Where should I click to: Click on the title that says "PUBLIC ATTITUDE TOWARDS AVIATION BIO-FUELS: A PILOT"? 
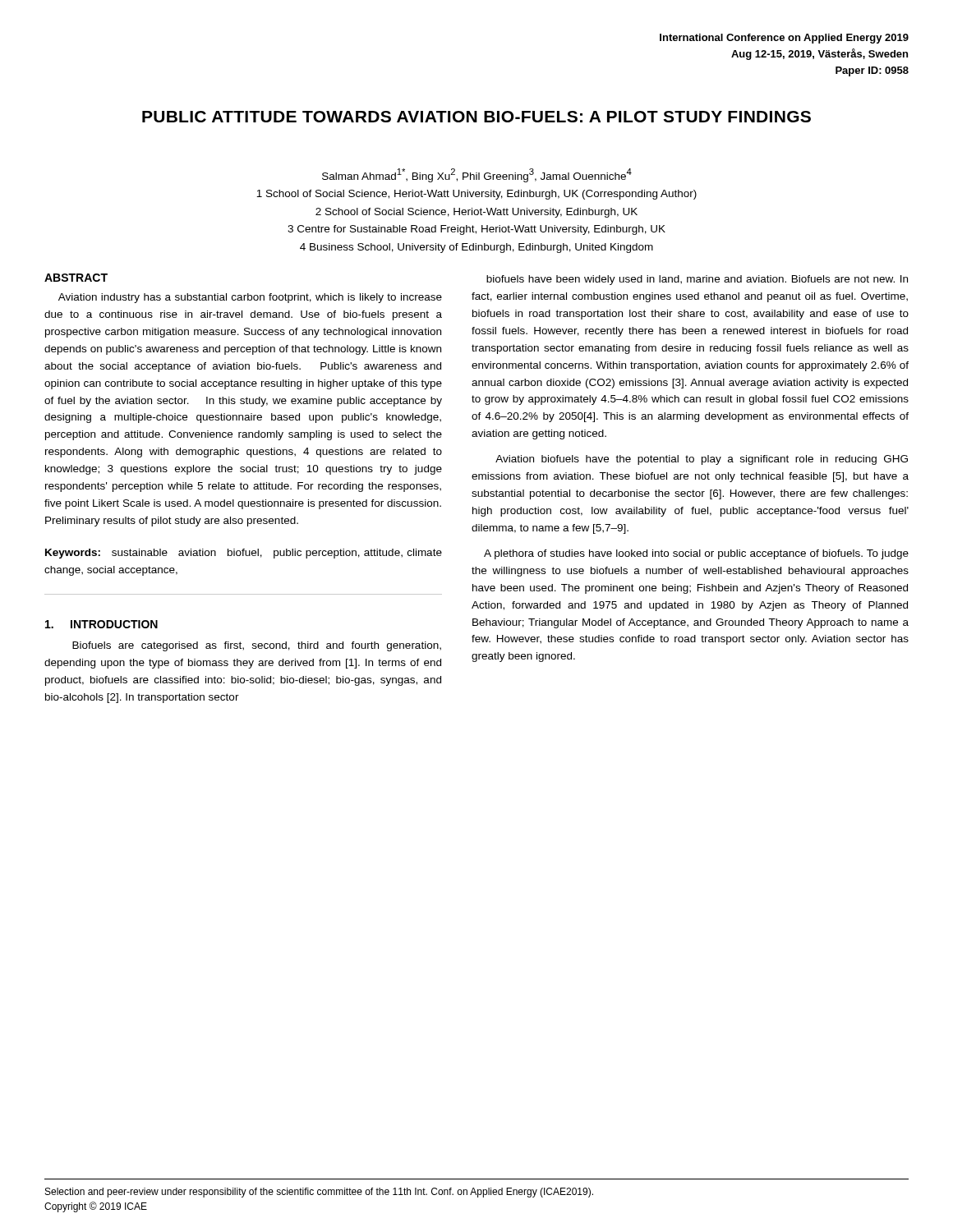[x=476, y=117]
